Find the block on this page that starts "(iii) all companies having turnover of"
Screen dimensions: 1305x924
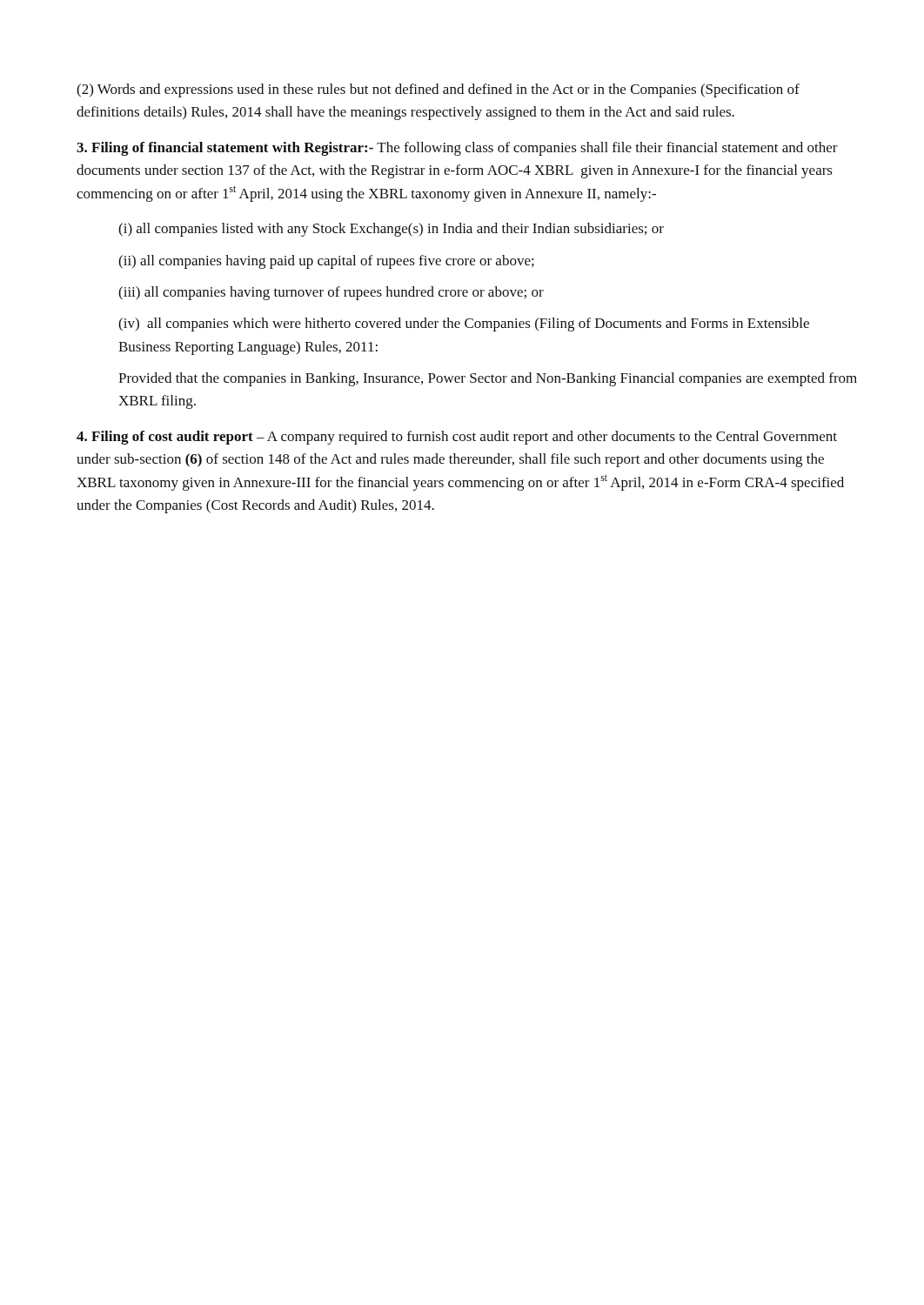pyautogui.click(x=331, y=292)
